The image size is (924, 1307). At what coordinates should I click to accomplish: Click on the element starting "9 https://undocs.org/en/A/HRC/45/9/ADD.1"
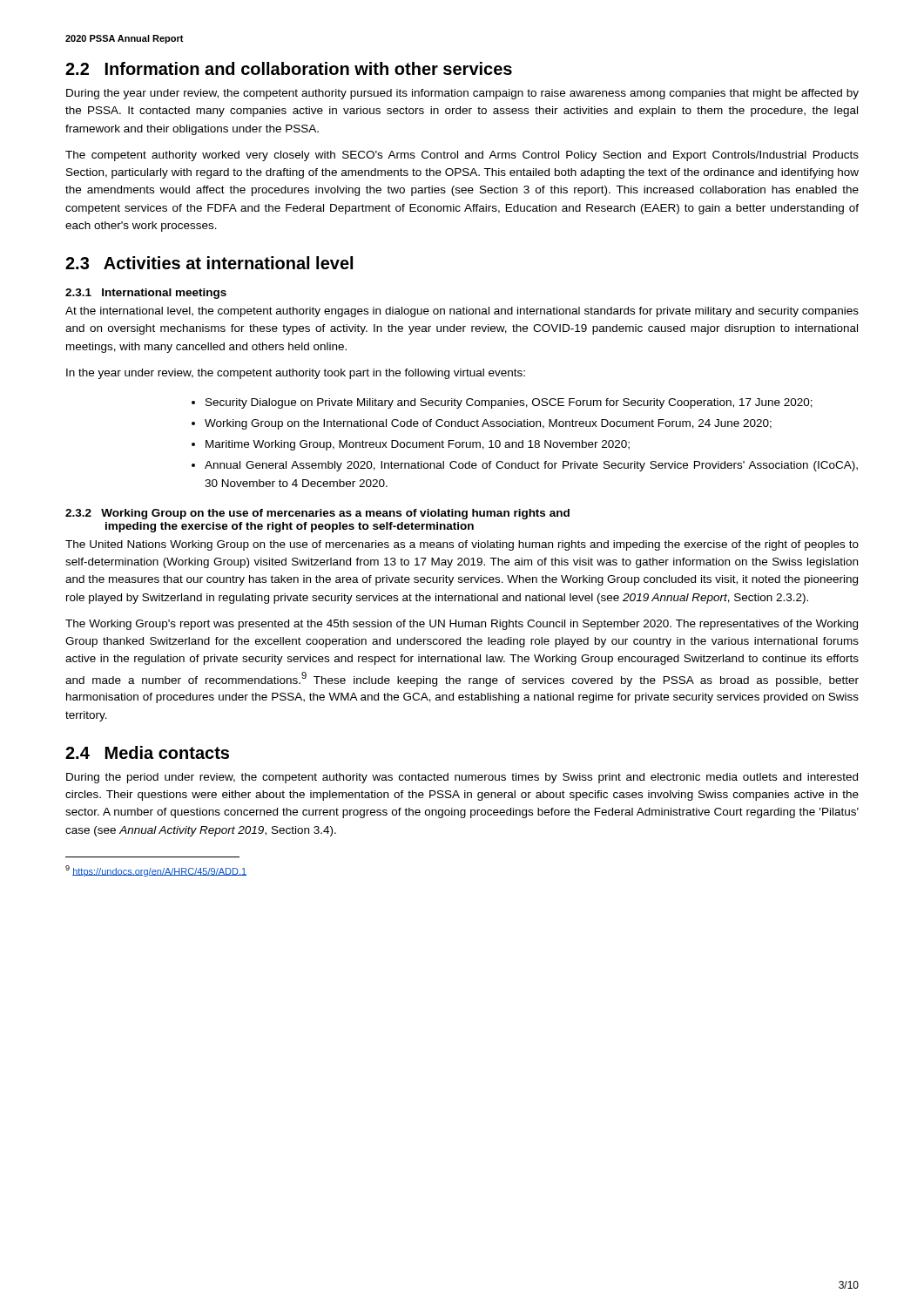pyautogui.click(x=156, y=870)
